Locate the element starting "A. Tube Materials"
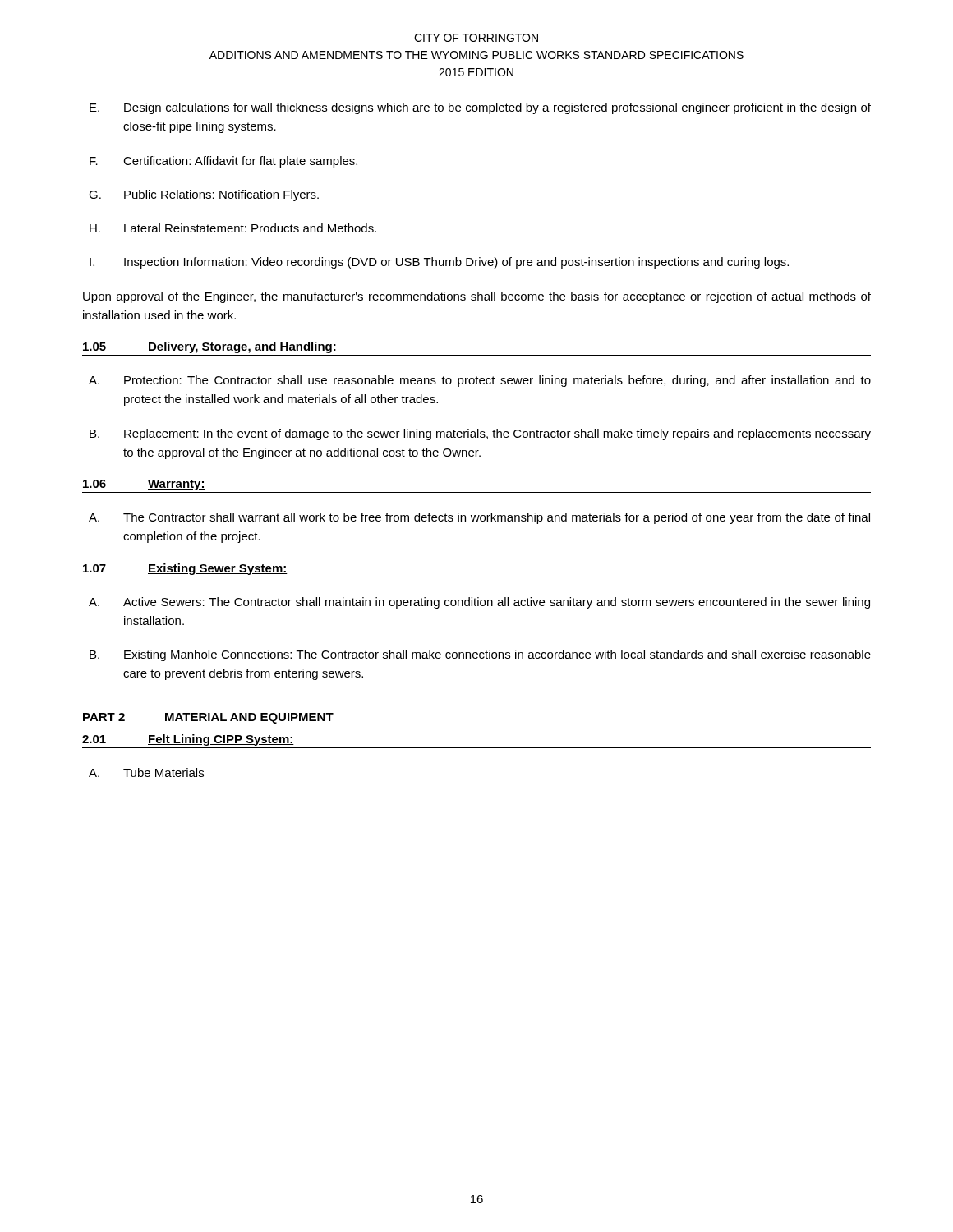The height and width of the screenshot is (1232, 953). pos(146,772)
